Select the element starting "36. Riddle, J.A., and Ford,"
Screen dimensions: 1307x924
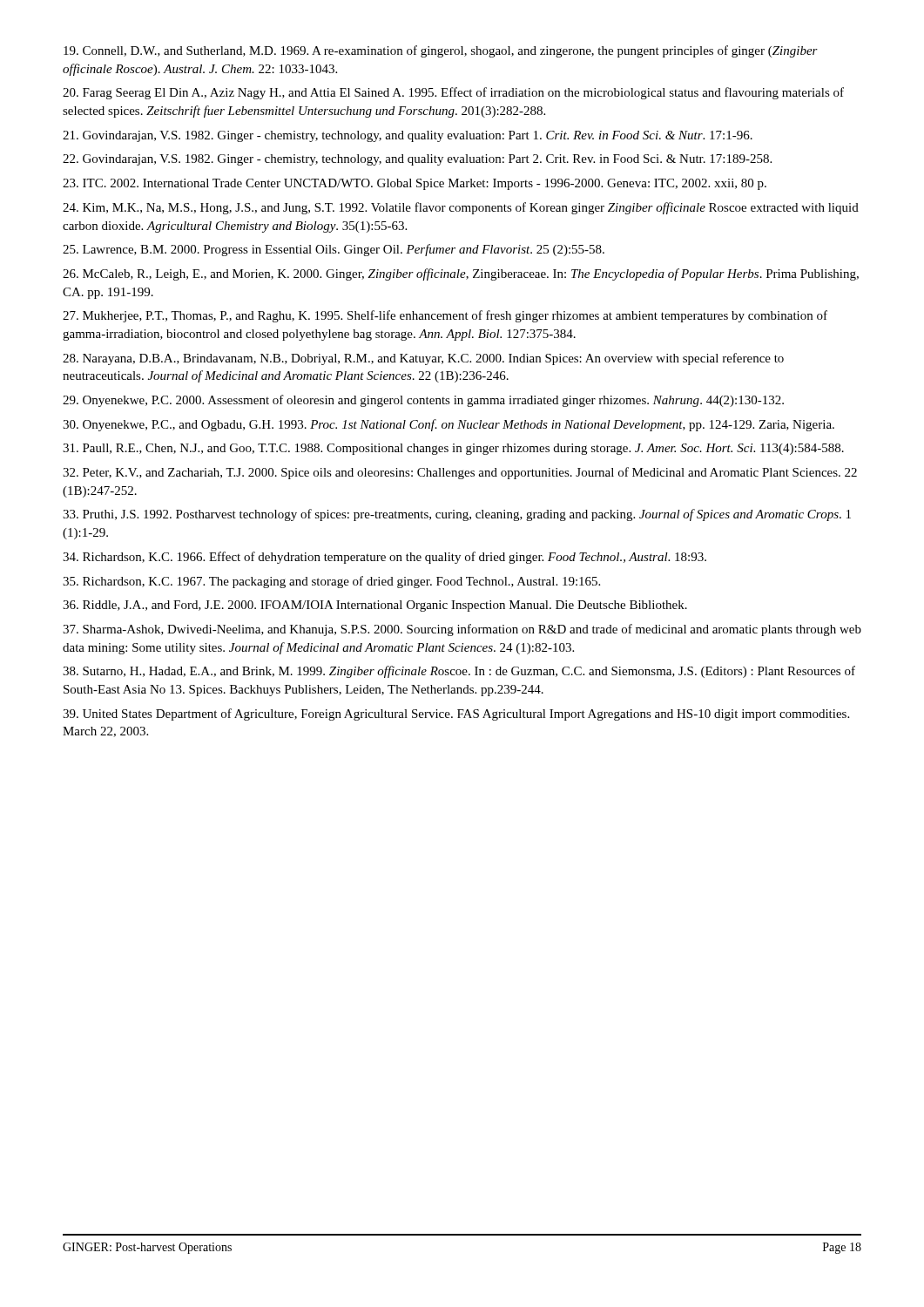(375, 605)
